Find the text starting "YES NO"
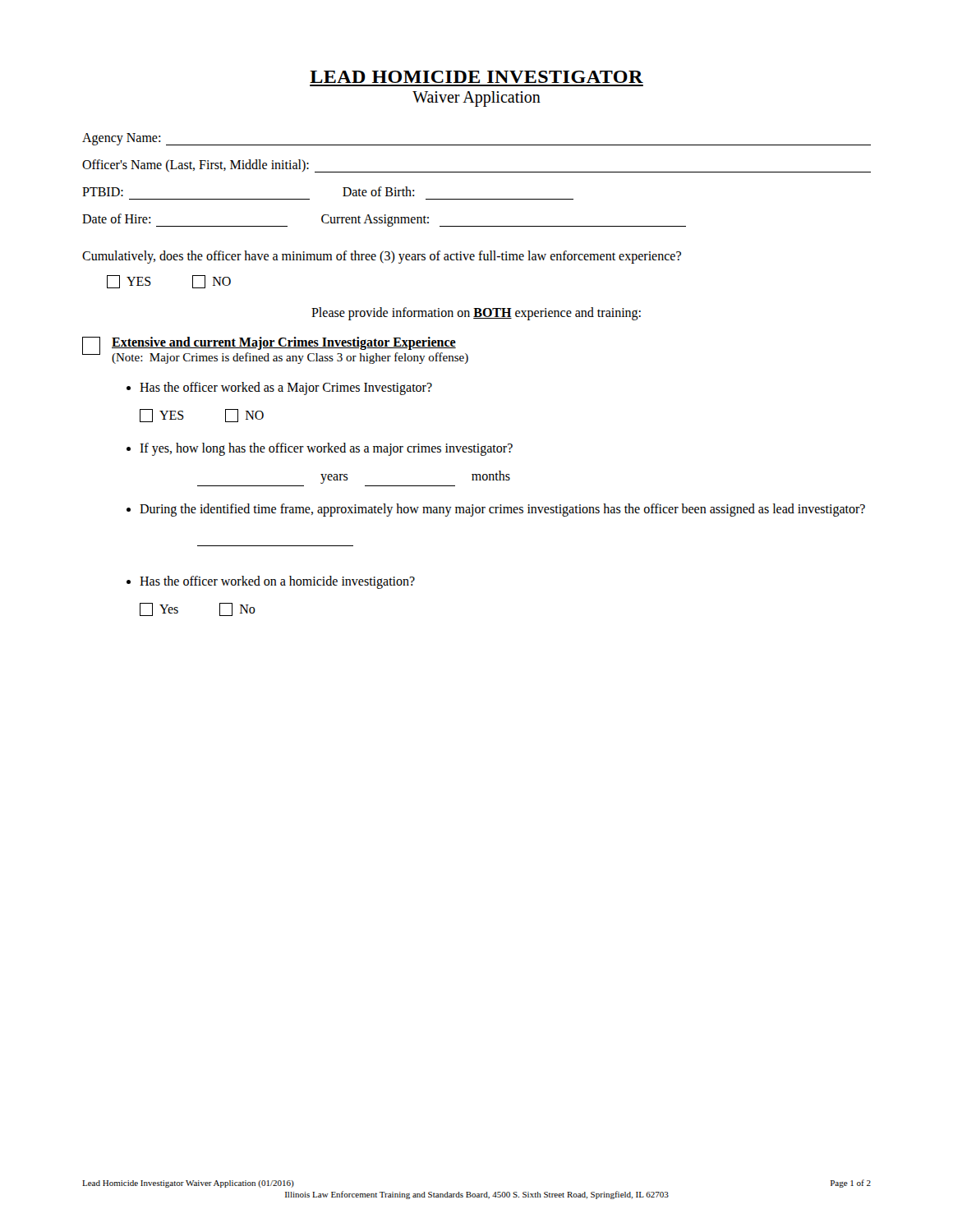 [133, 281]
